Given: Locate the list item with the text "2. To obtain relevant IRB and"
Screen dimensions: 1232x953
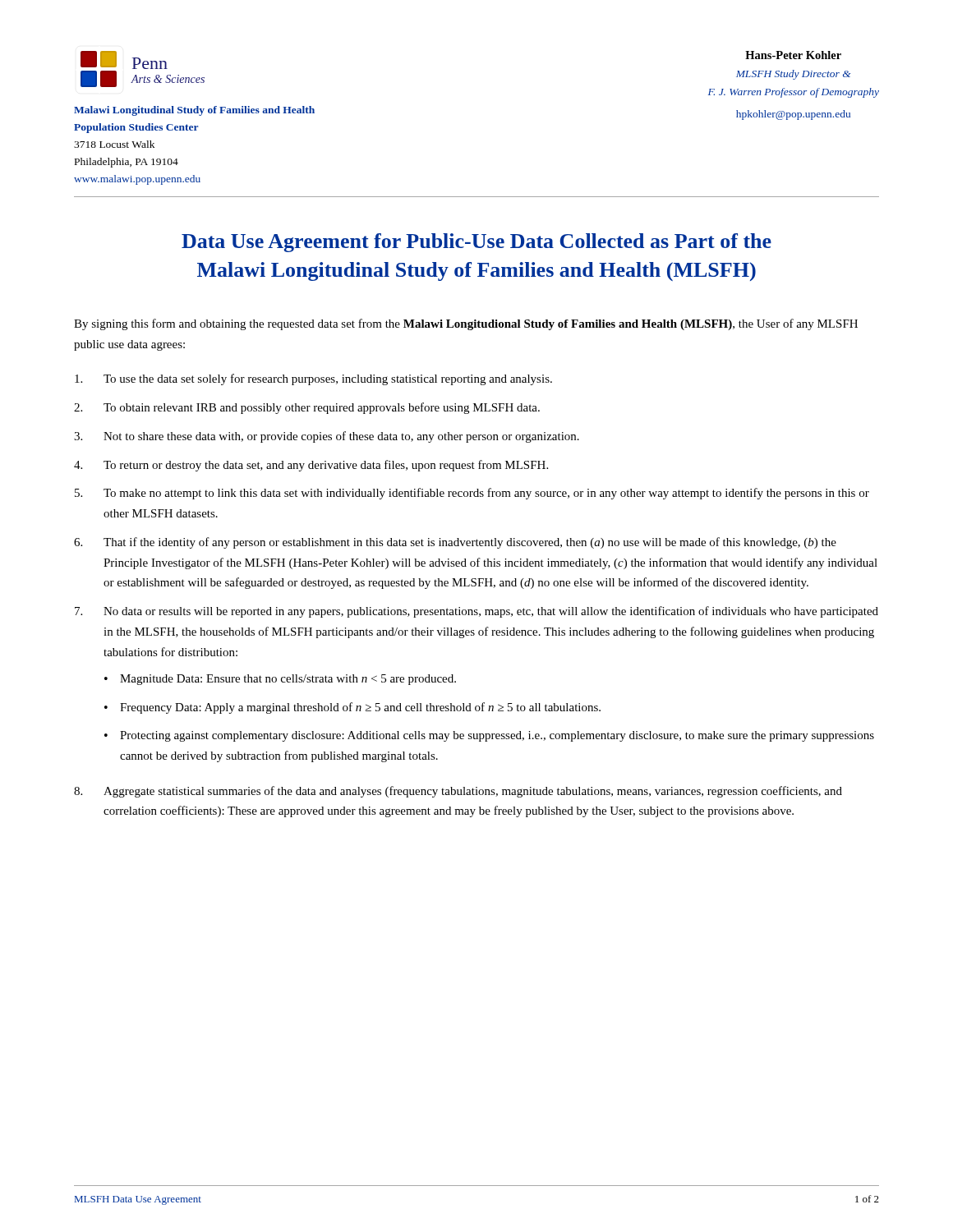Looking at the screenshot, I should 476,408.
